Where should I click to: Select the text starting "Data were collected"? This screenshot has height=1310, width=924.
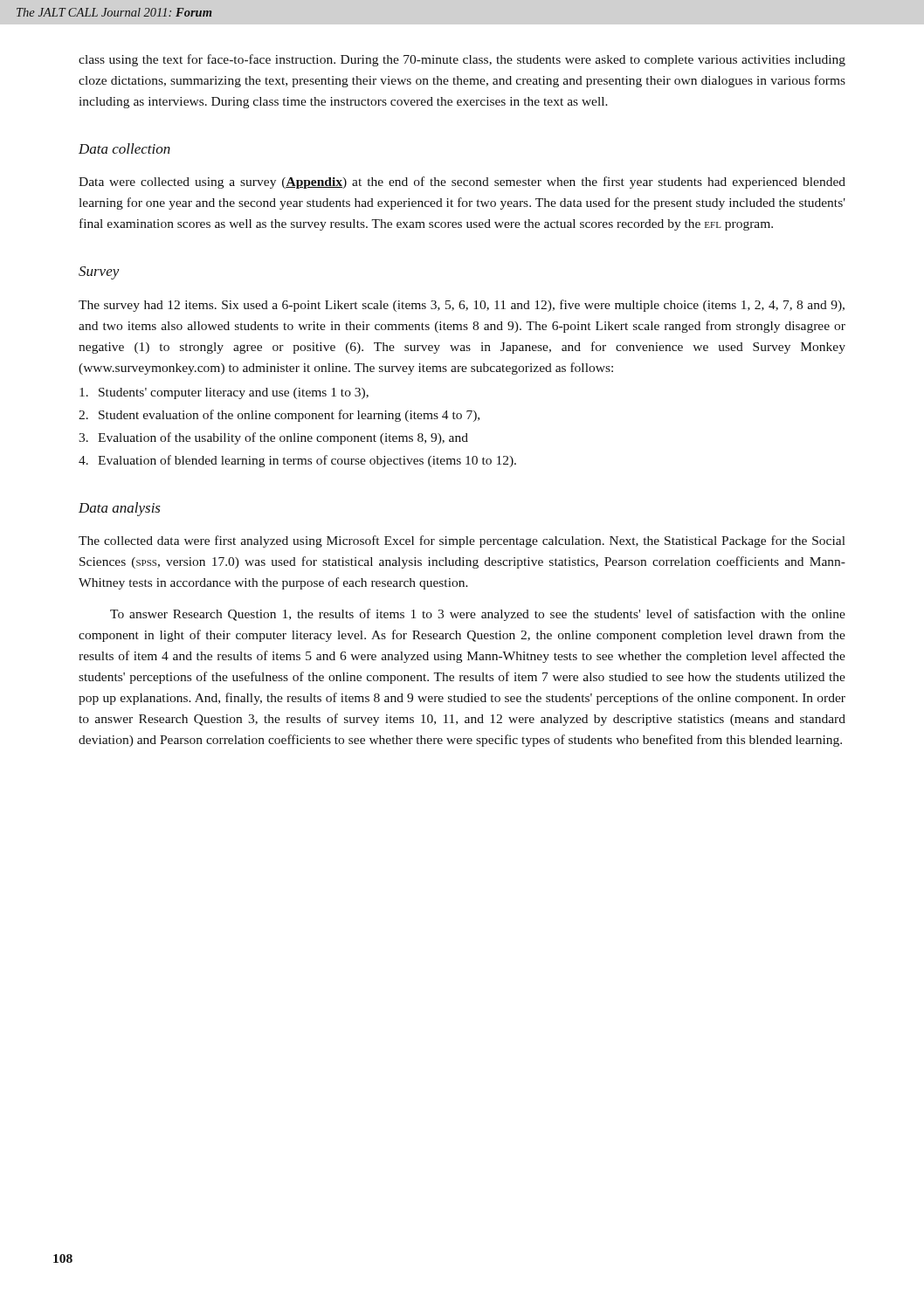(x=462, y=203)
